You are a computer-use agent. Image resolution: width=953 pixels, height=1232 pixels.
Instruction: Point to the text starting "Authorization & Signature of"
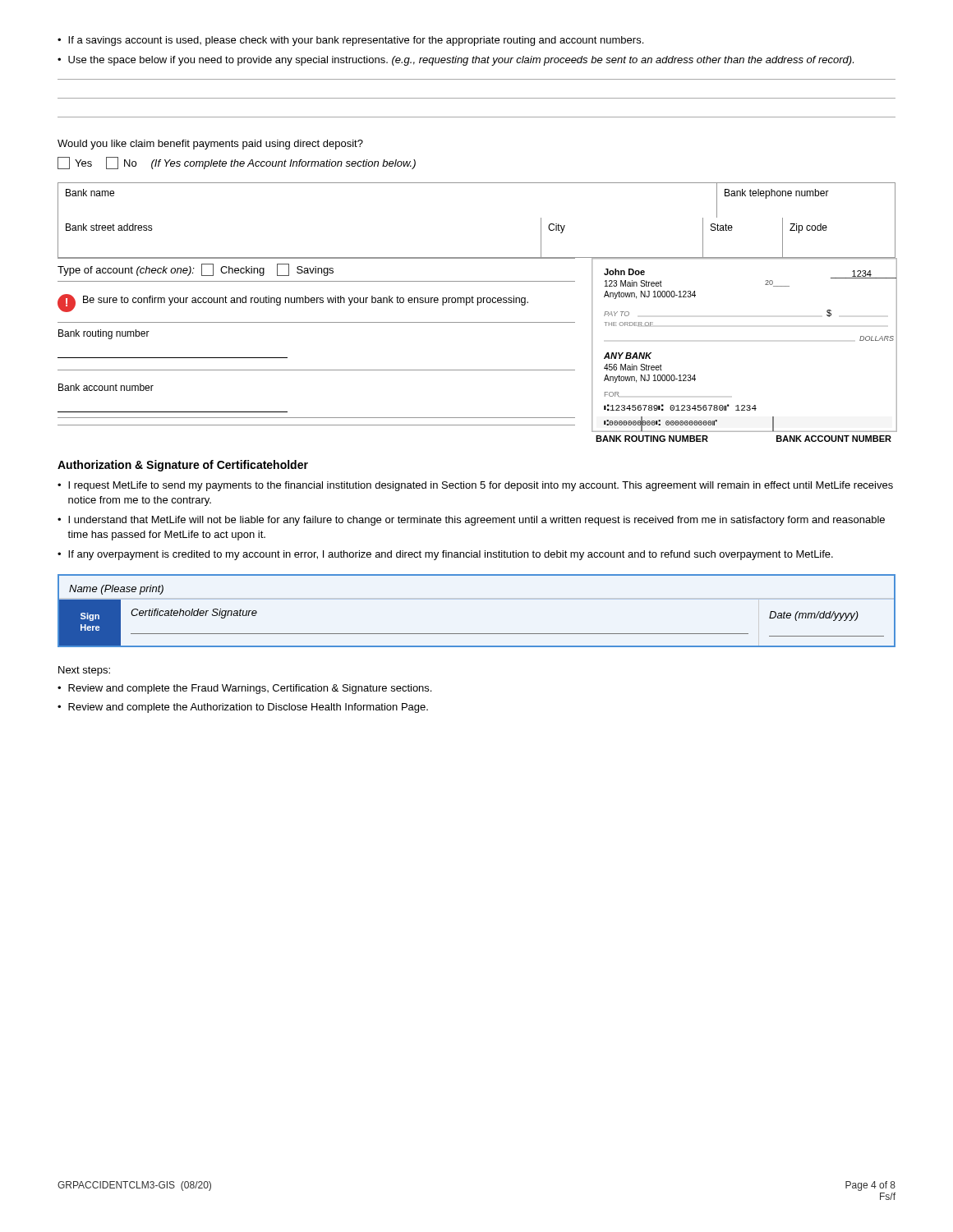pyautogui.click(x=183, y=465)
